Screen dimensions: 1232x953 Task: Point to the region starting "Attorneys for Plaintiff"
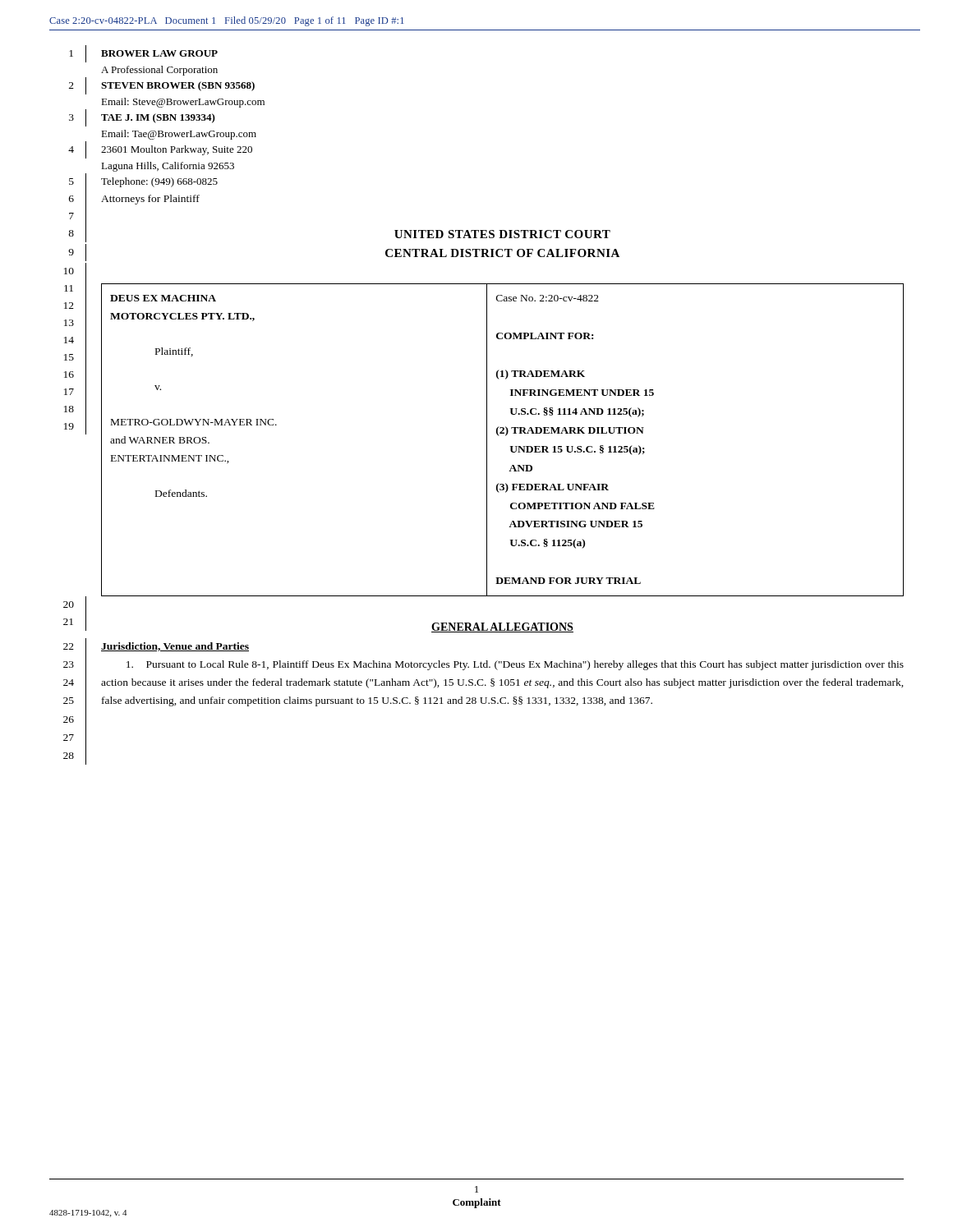[150, 198]
